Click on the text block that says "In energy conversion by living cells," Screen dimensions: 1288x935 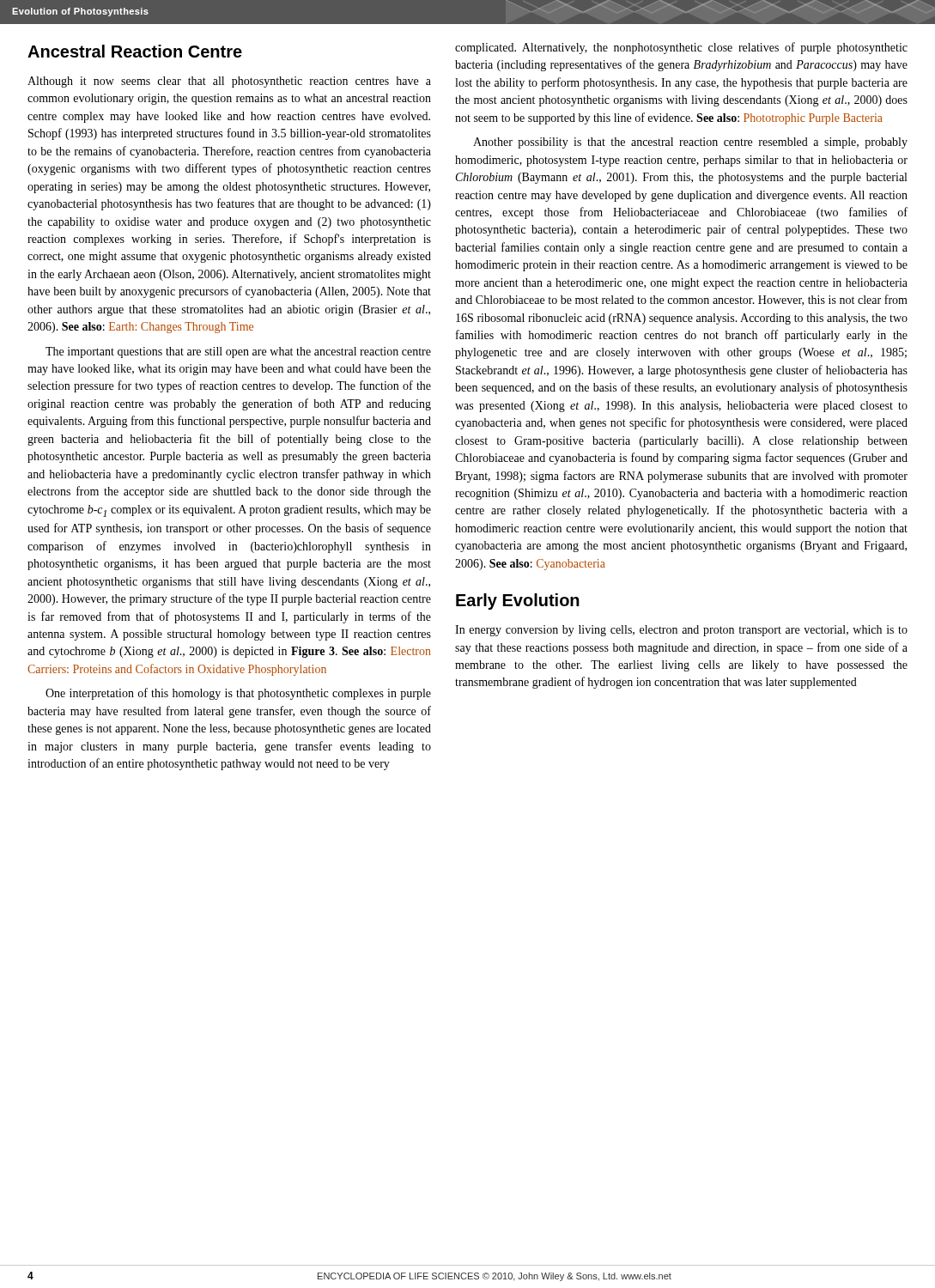tap(681, 657)
